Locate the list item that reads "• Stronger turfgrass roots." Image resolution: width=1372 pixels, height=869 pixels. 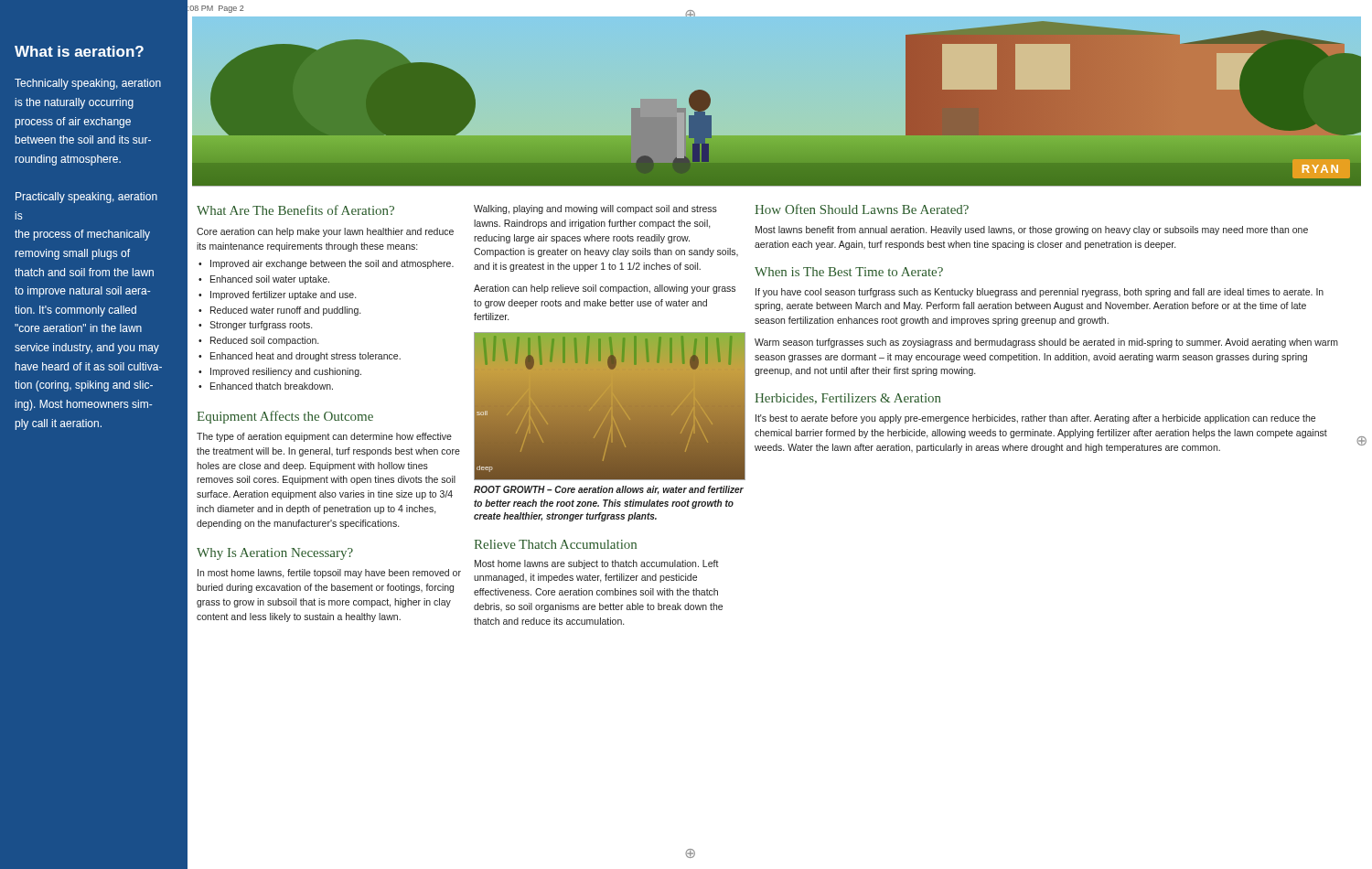(x=256, y=326)
